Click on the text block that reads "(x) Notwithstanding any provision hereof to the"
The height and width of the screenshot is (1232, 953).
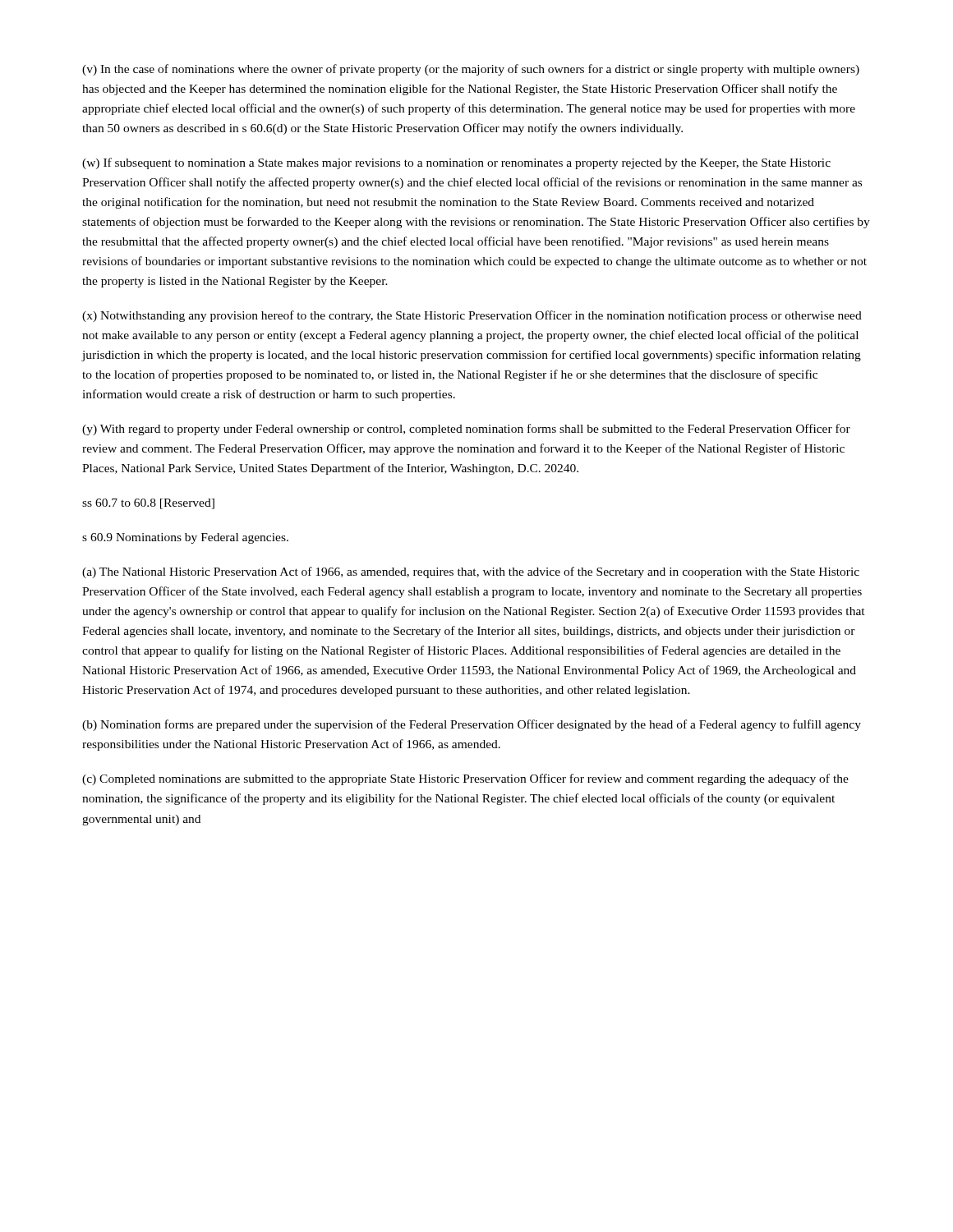point(472,355)
